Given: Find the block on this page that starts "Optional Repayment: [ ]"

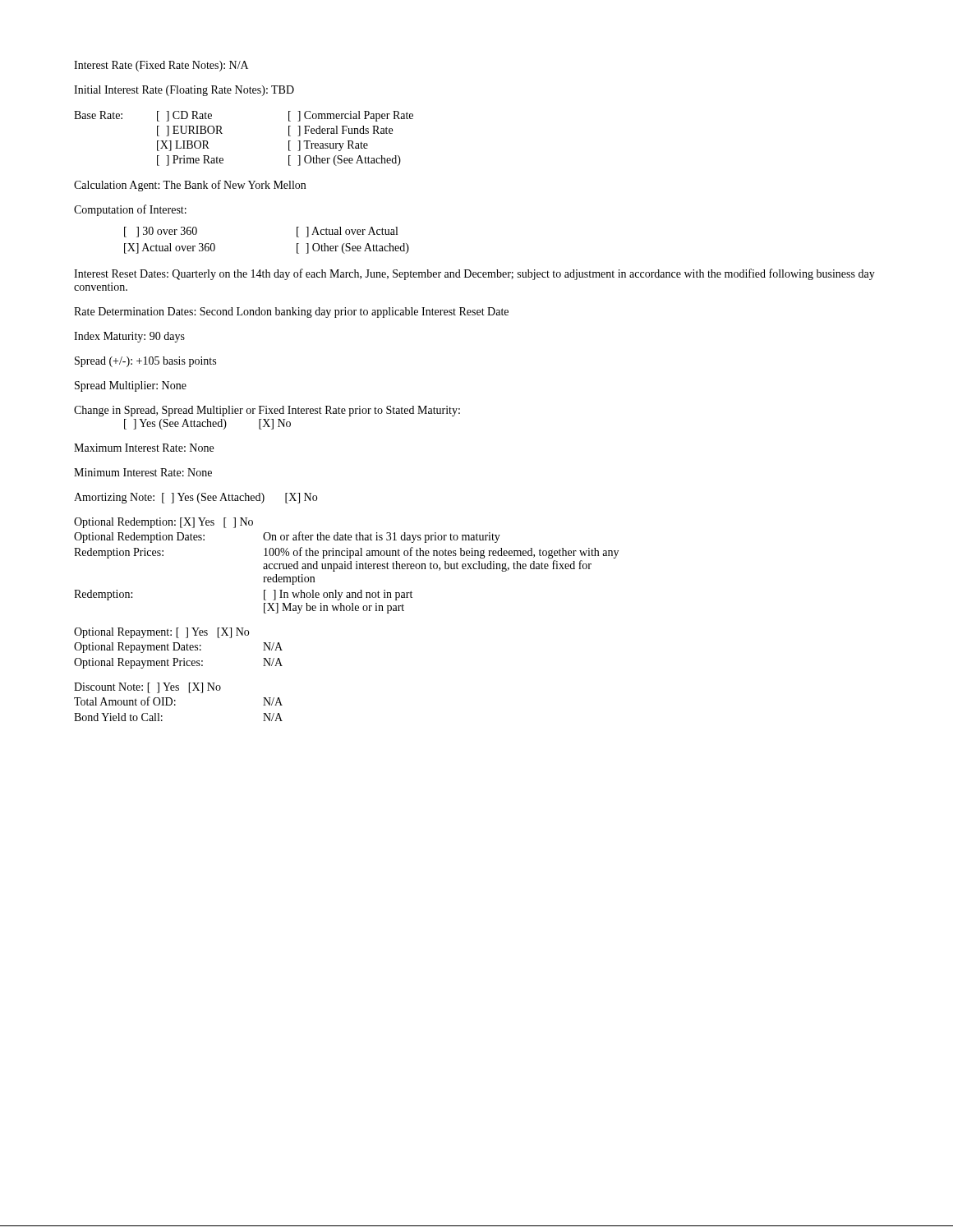Looking at the screenshot, I should click(161, 633).
